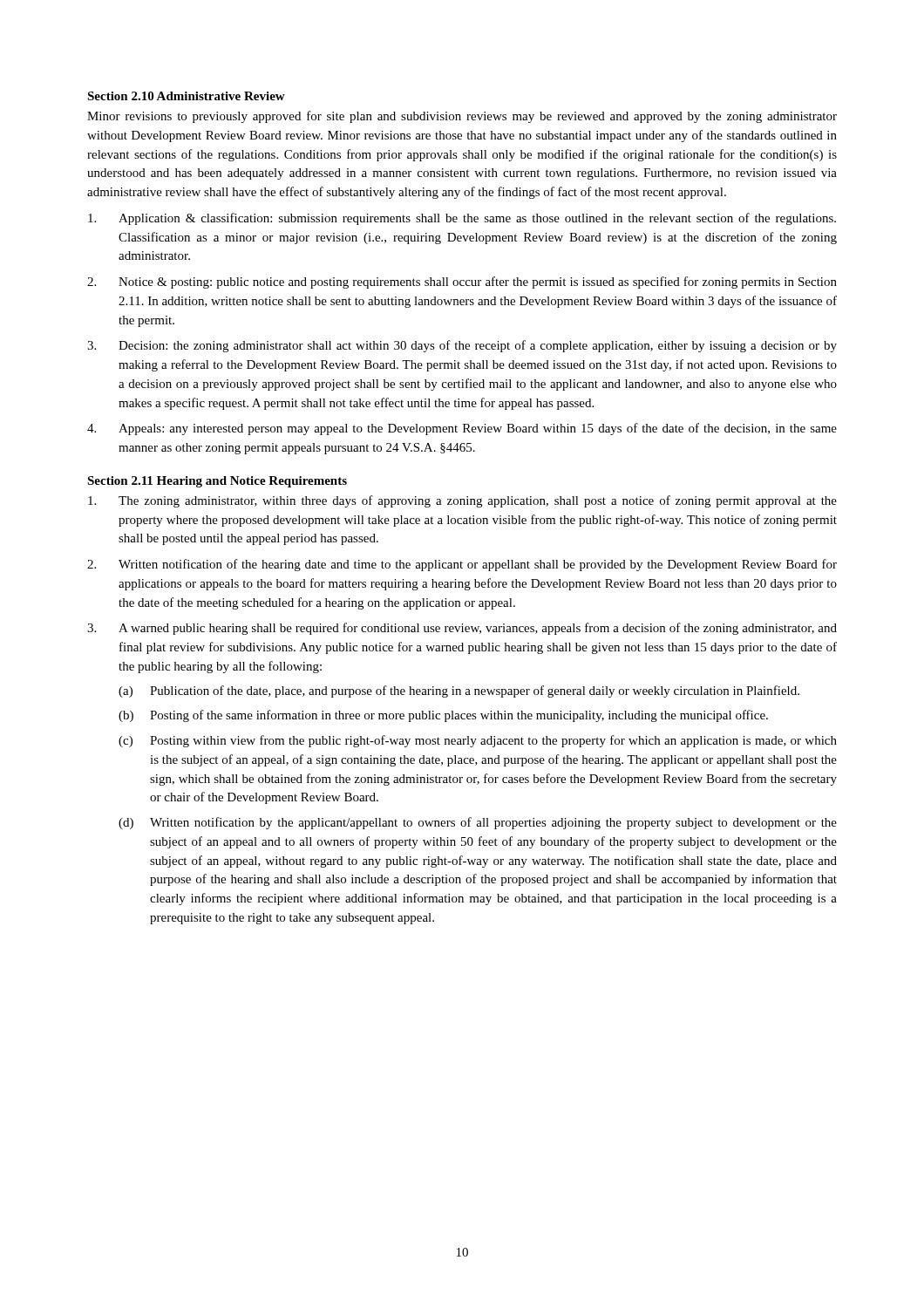
Task: Navigate to the text starting "(d) Written notification by the applicant/appellant"
Action: click(x=478, y=870)
